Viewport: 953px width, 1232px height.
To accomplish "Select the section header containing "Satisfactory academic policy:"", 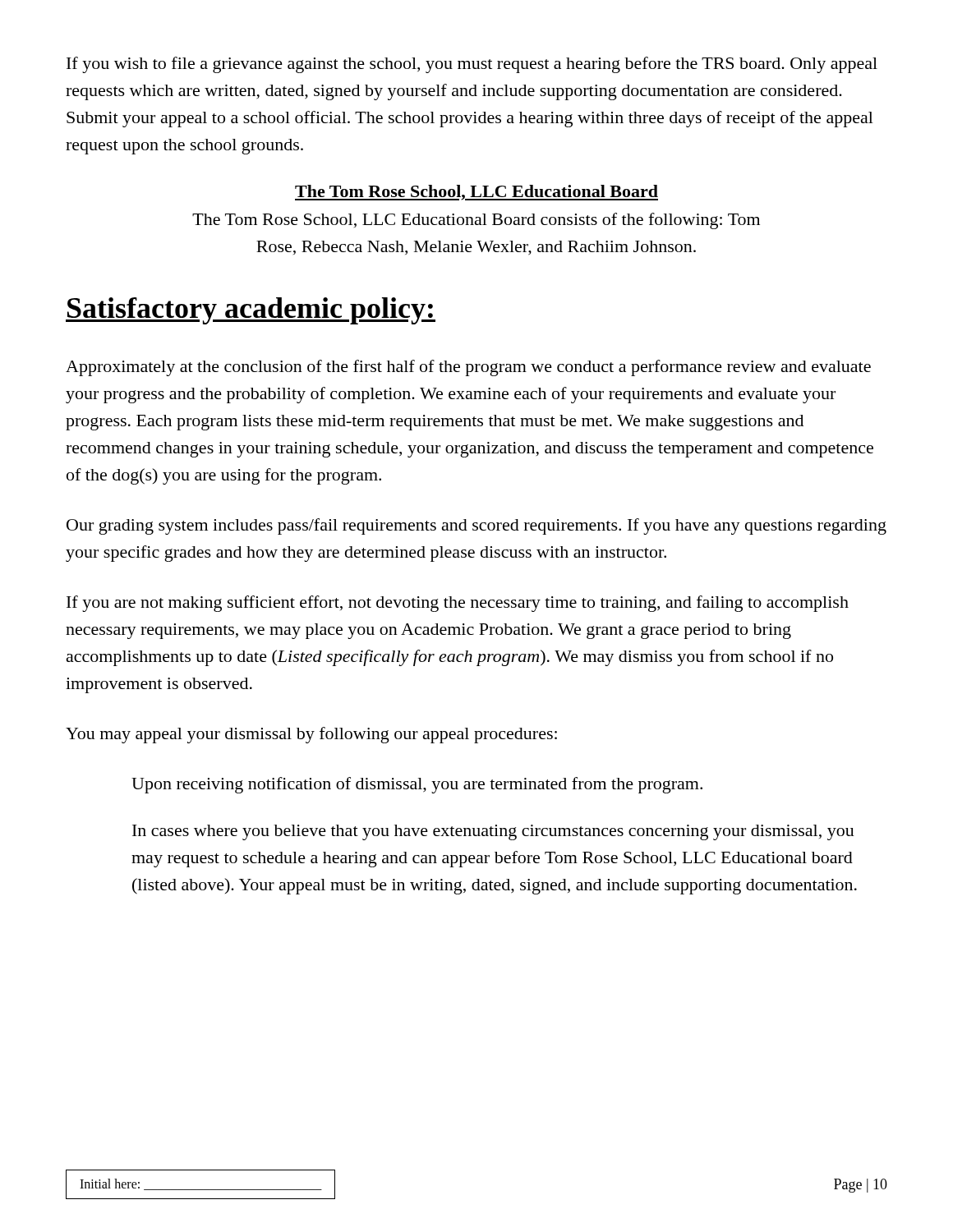I will click(251, 308).
